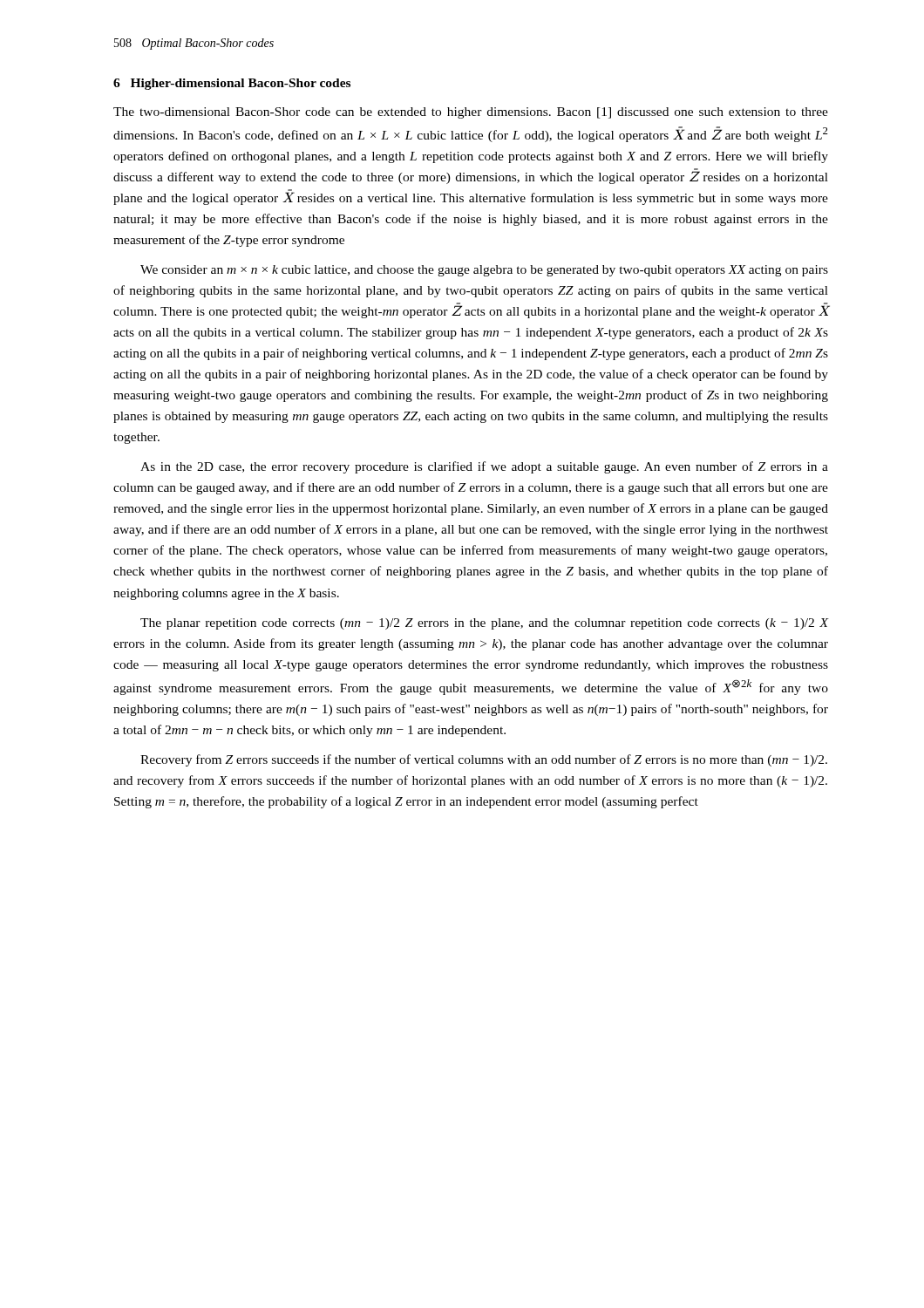924x1308 pixels.
Task: Click on the text block starting "6 Higher-dimensional Bacon-Shor codes"
Action: click(232, 82)
